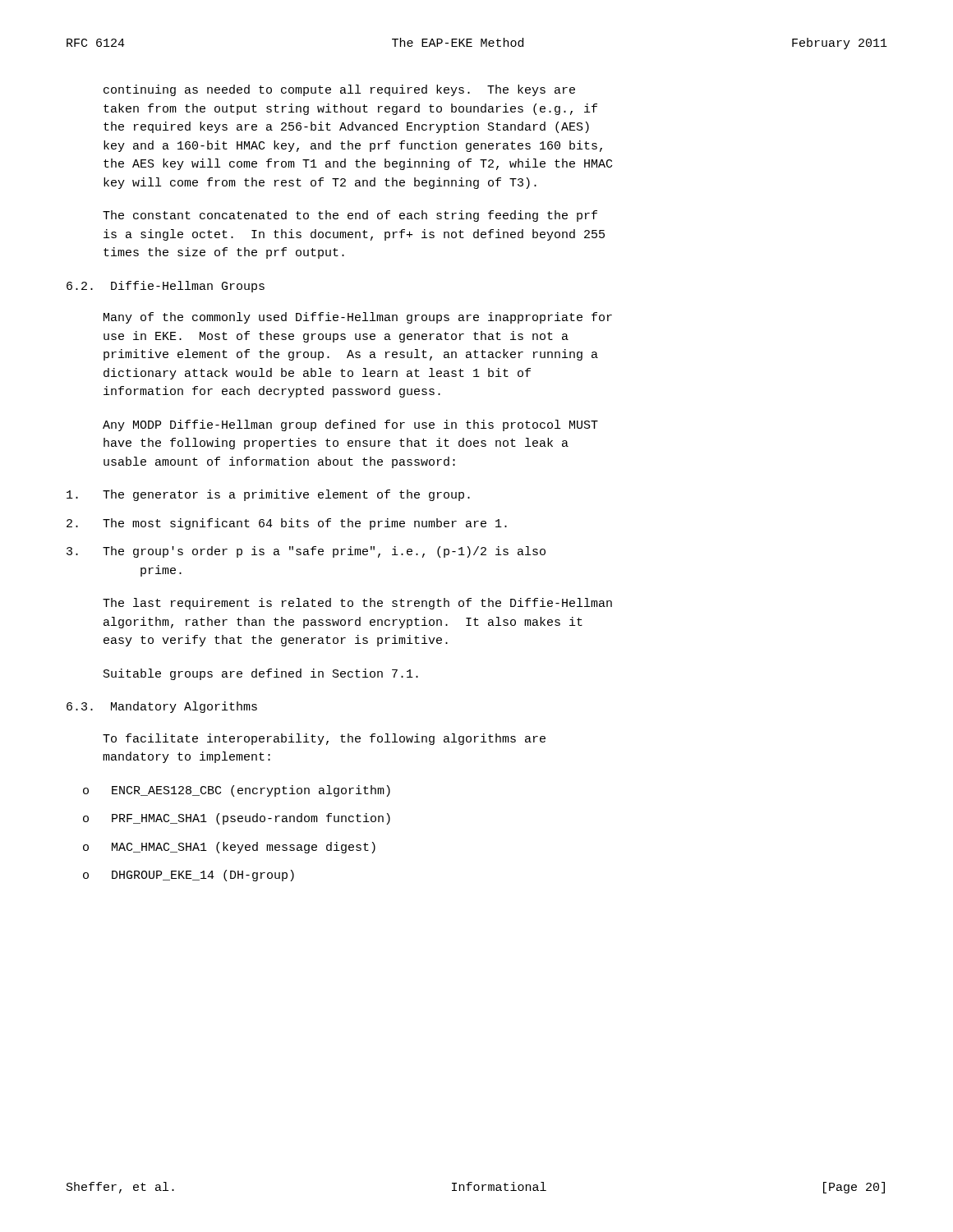
Task: Point to the passage starting "The constant concatenated to"
Action: 354,235
